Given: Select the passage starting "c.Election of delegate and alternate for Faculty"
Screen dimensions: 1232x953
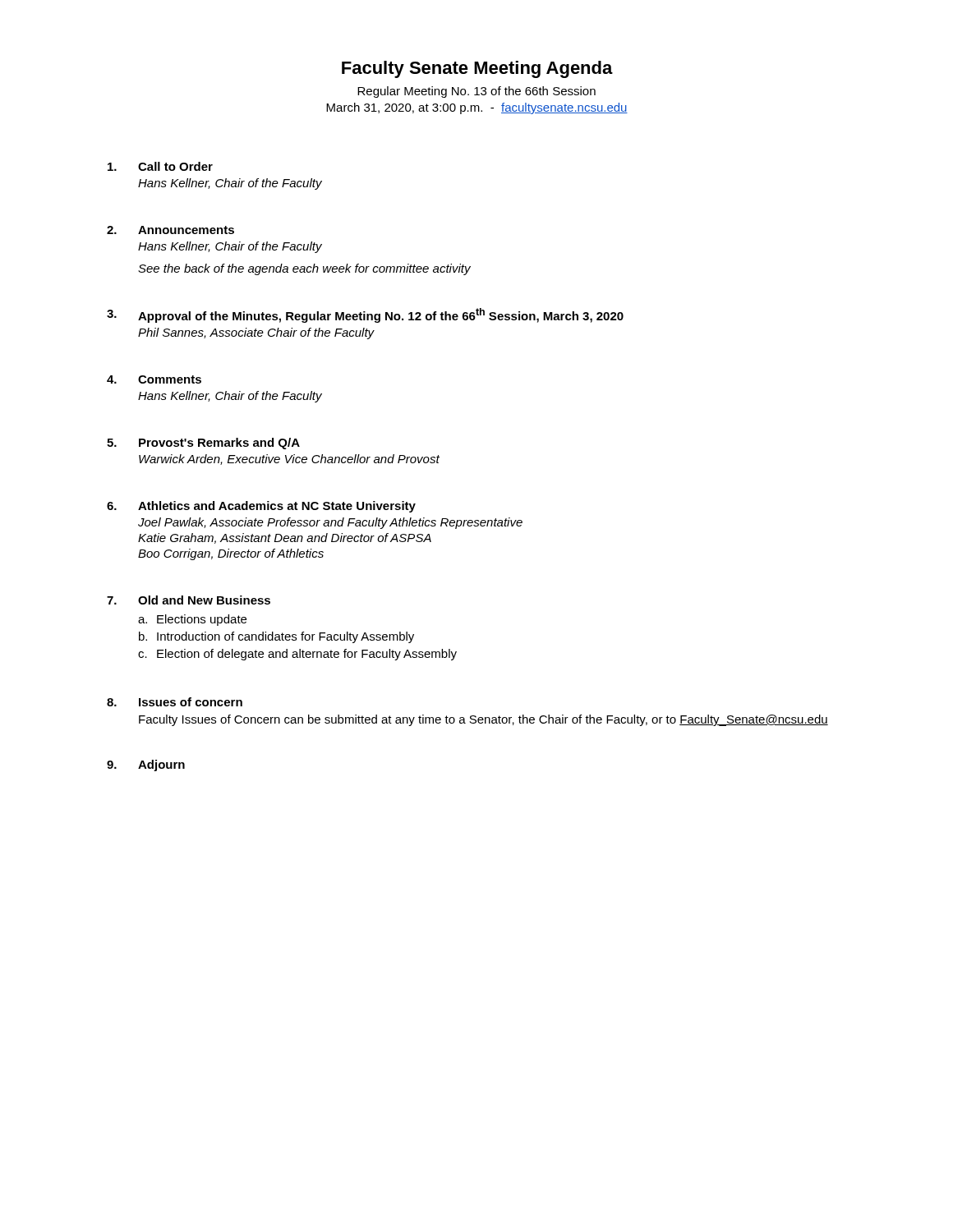Looking at the screenshot, I should (x=297, y=653).
